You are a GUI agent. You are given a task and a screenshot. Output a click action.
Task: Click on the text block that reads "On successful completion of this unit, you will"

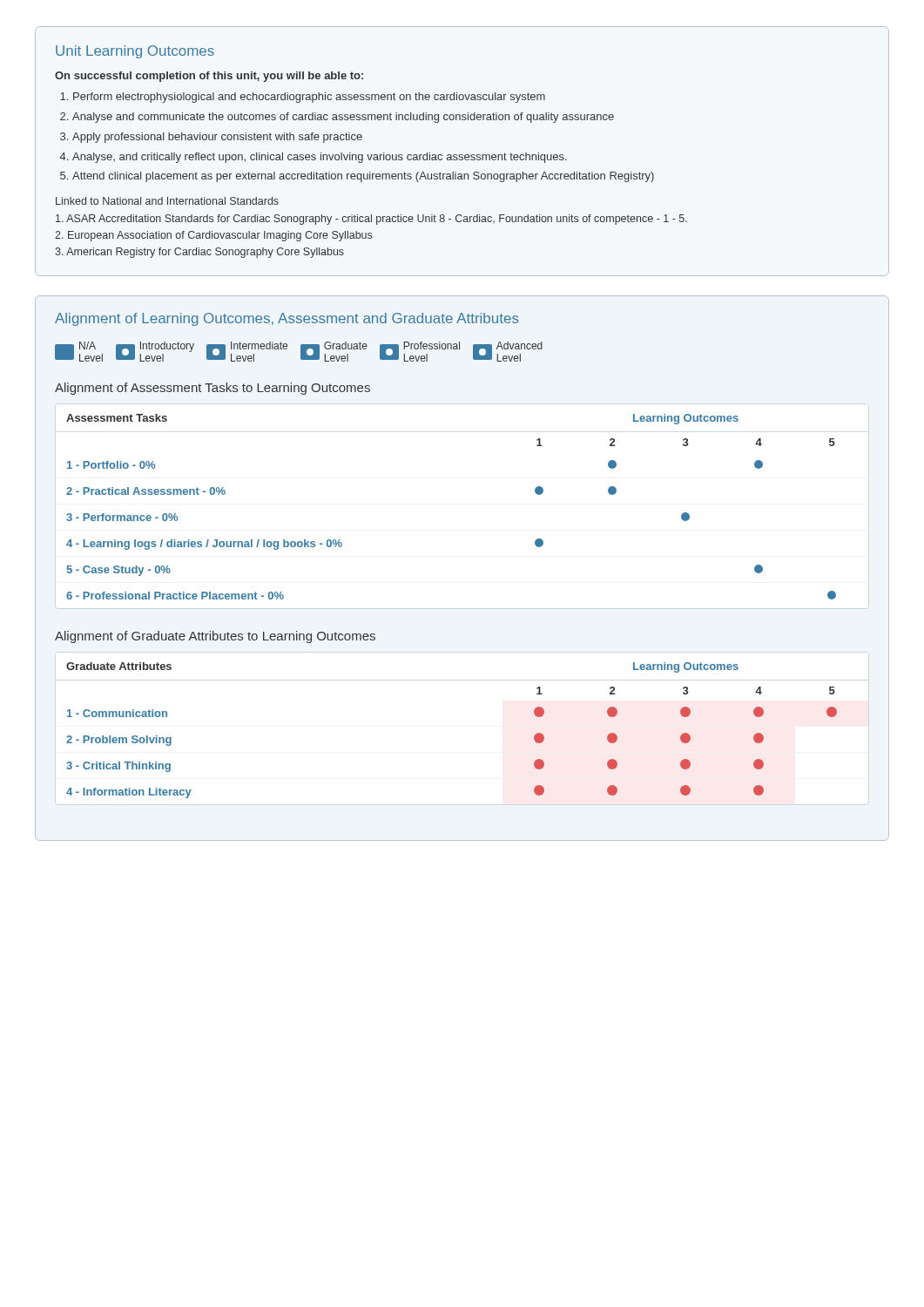210,75
